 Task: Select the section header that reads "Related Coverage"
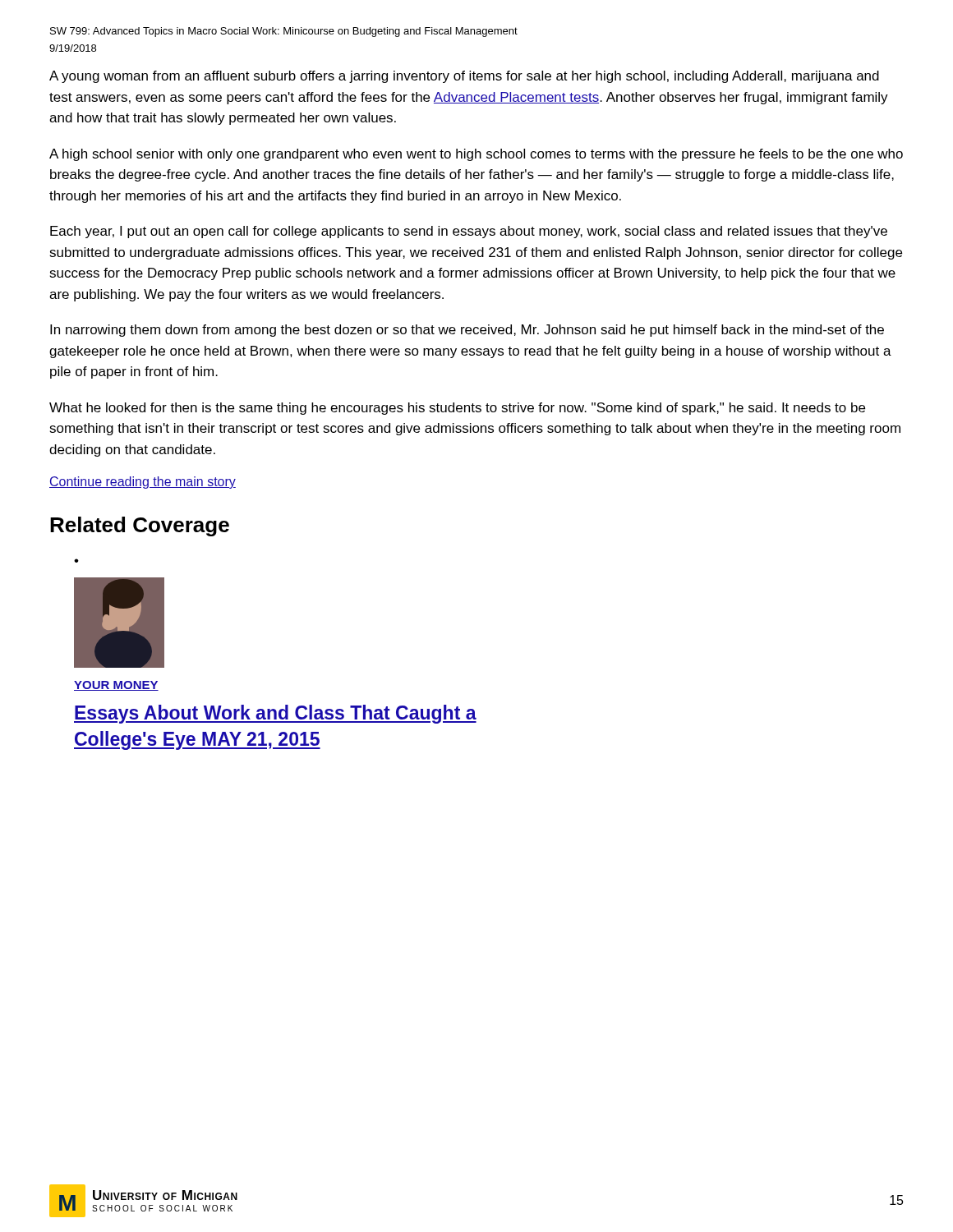click(x=140, y=525)
